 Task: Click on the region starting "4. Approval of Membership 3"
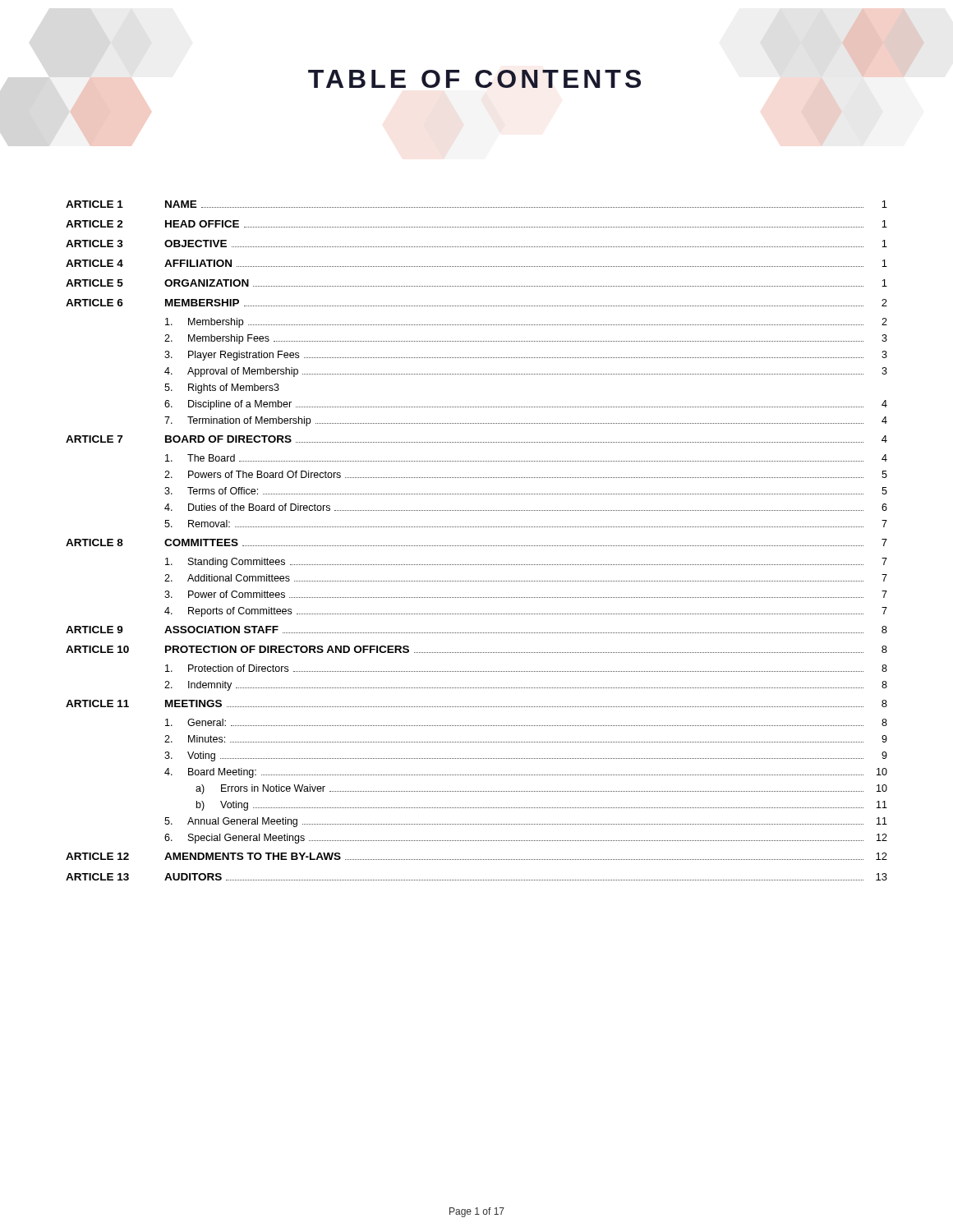click(x=526, y=371)
